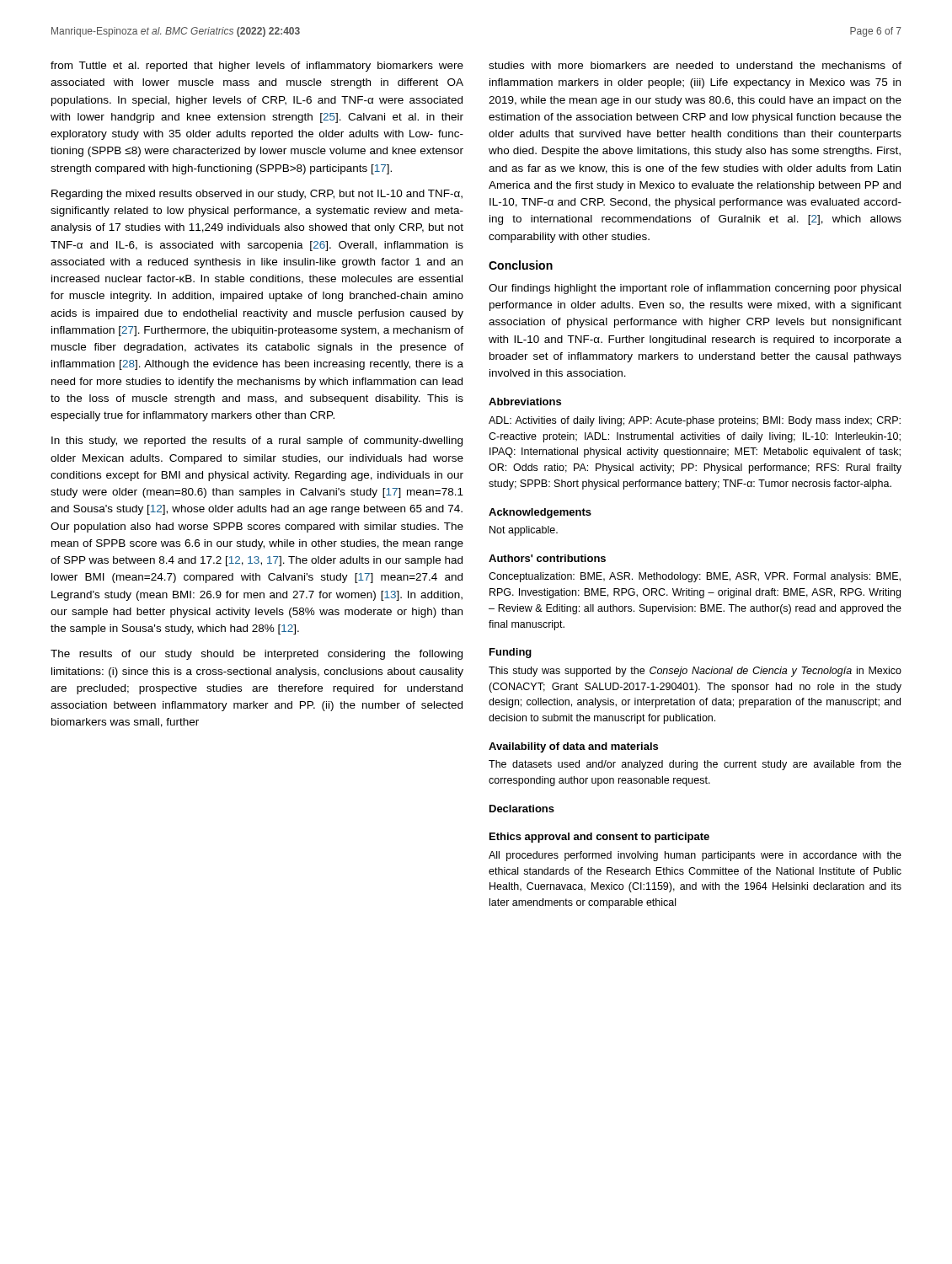Find the passage starting "The results of"
The height and width of the screenshot is (1264, 952).
pos(257,688)
